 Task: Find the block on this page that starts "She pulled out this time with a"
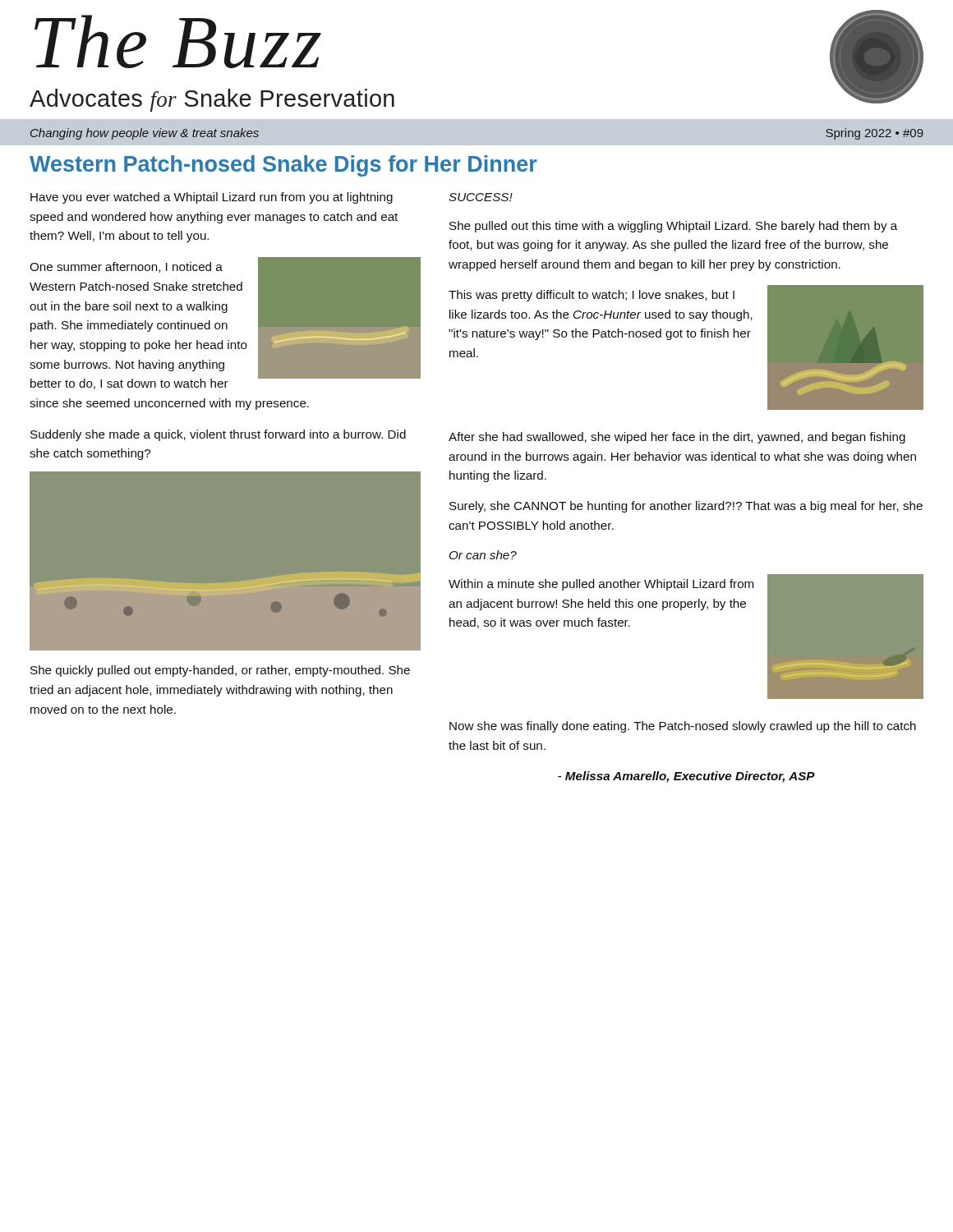(x=673, y=245)
